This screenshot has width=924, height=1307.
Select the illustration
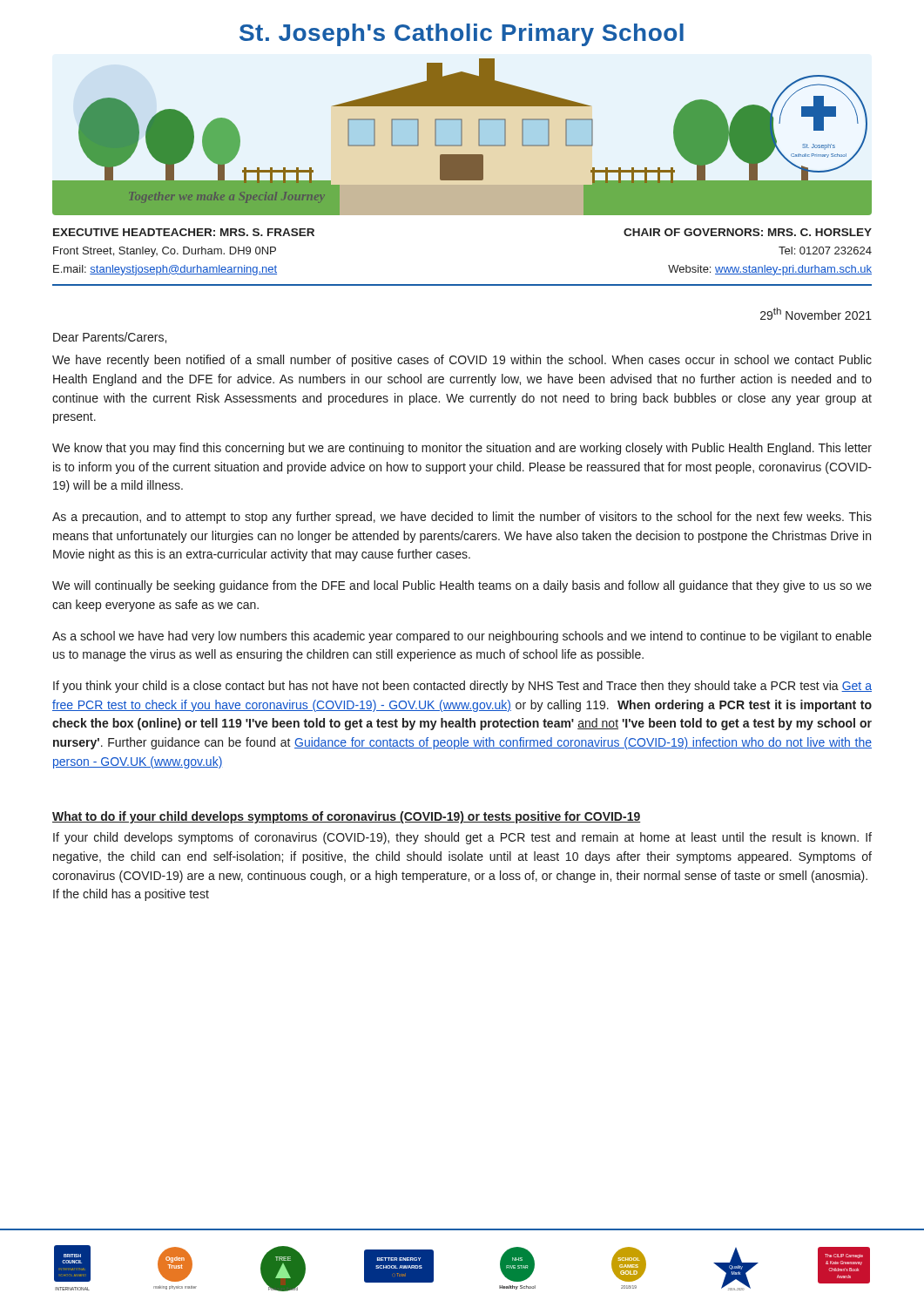click(x=462, y=135)
